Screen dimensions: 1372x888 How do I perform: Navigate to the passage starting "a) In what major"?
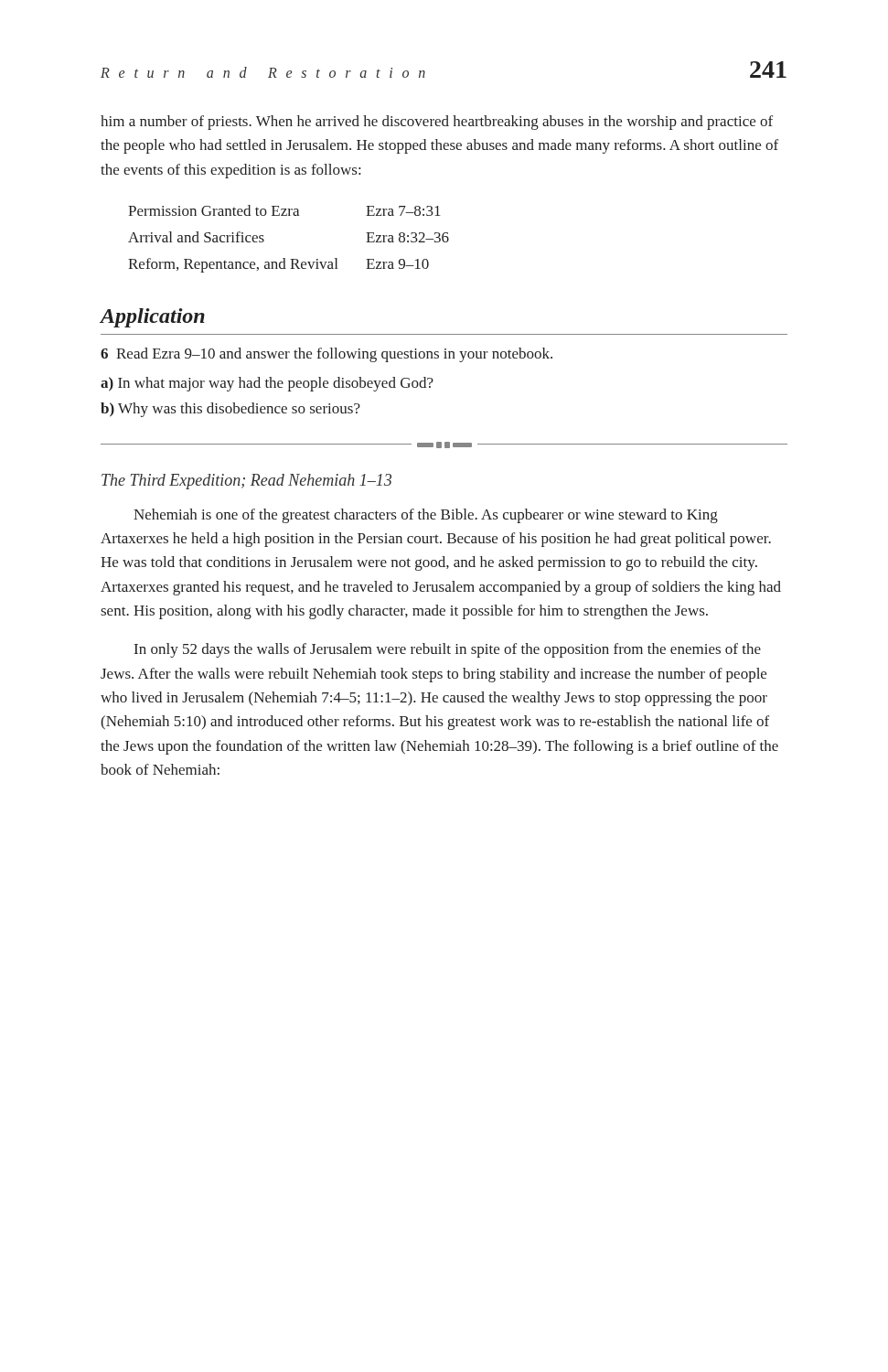point(267,383)
